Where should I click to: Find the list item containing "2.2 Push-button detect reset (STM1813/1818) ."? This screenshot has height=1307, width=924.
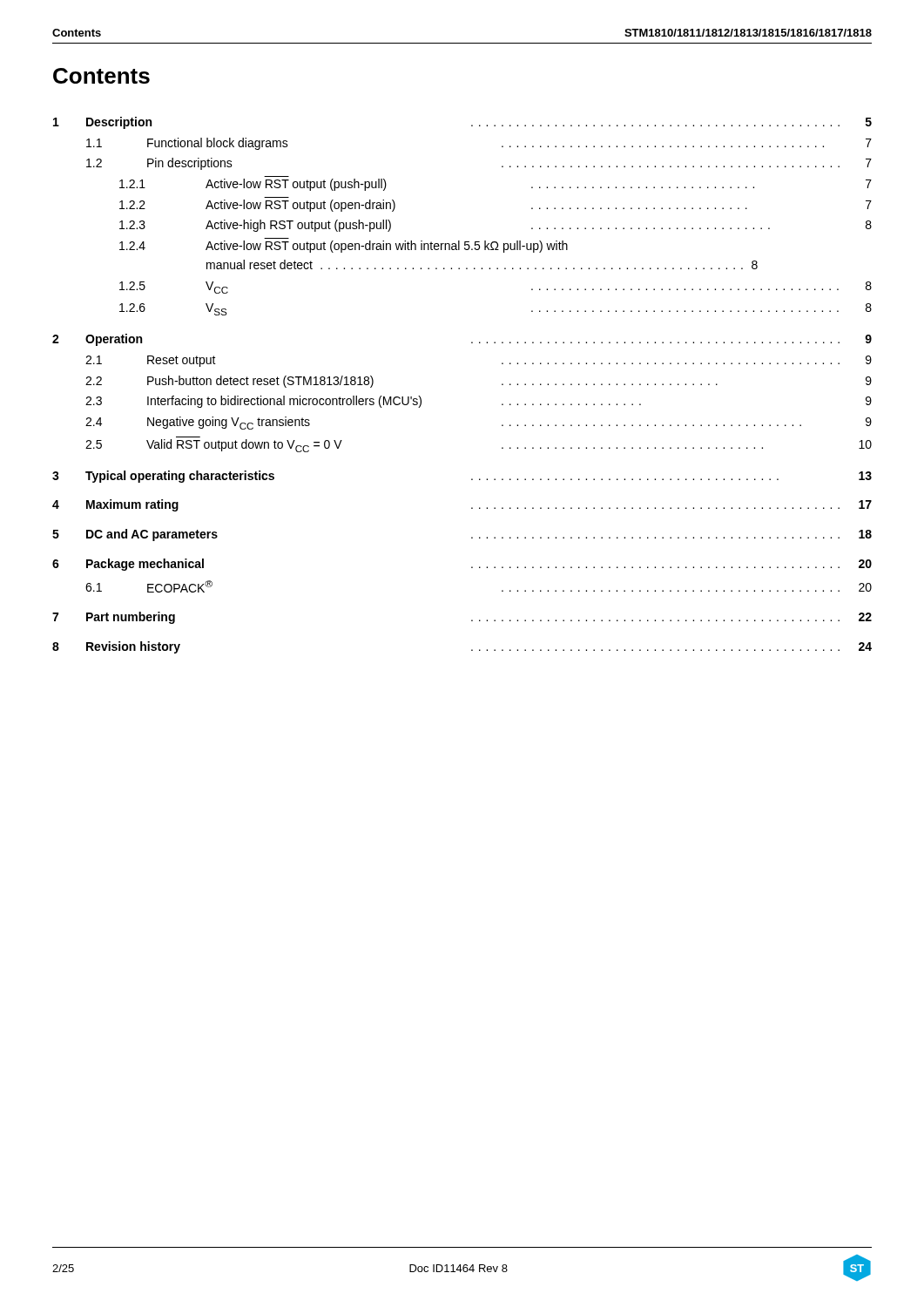point(257,381)
